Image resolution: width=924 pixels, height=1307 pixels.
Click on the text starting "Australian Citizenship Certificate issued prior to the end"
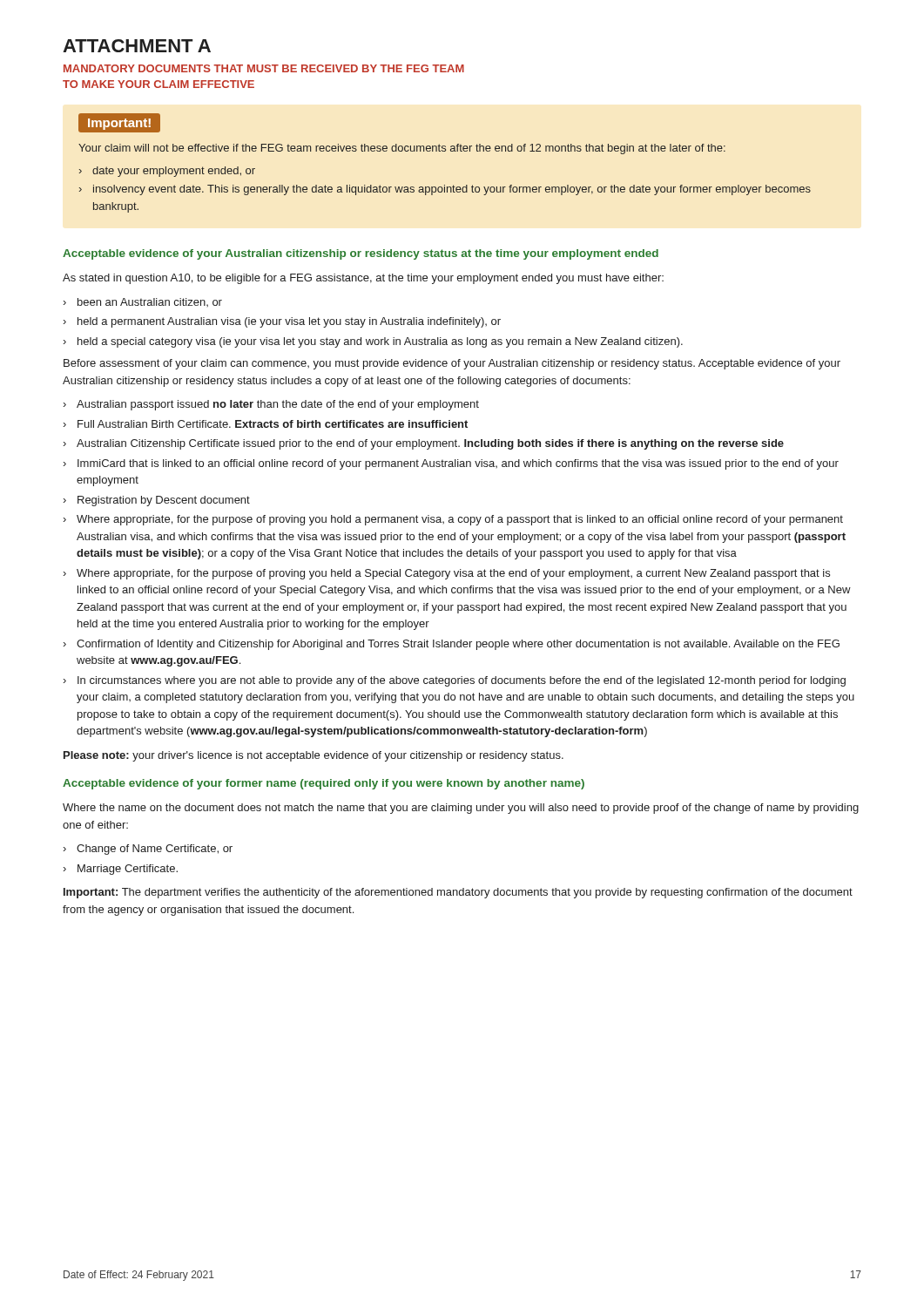point(462,443)
